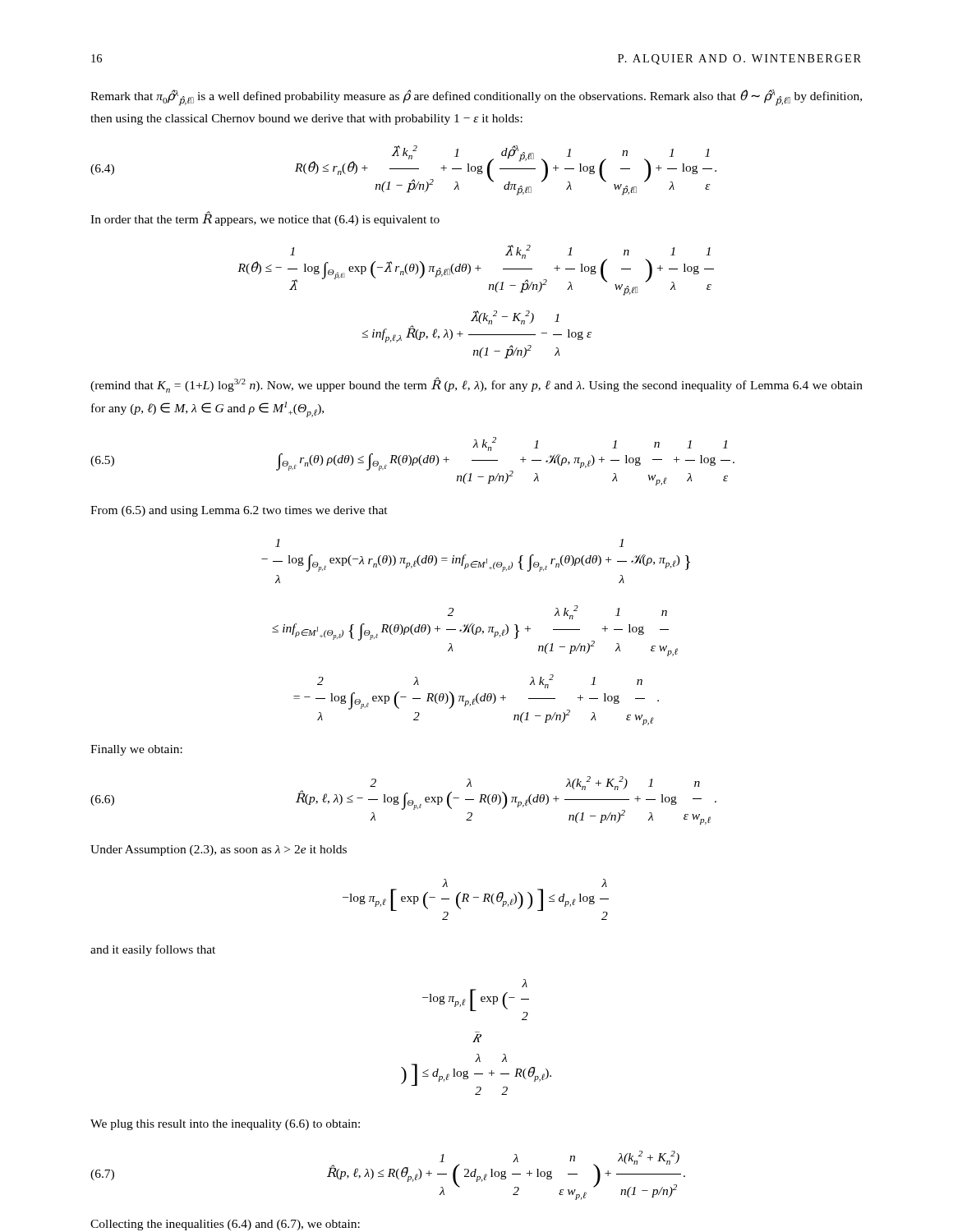Find the region starting "Collecting the inequalities (6.4) and (6.7), we obtain:"
953x1232 pixels.
click(225, 1225)
